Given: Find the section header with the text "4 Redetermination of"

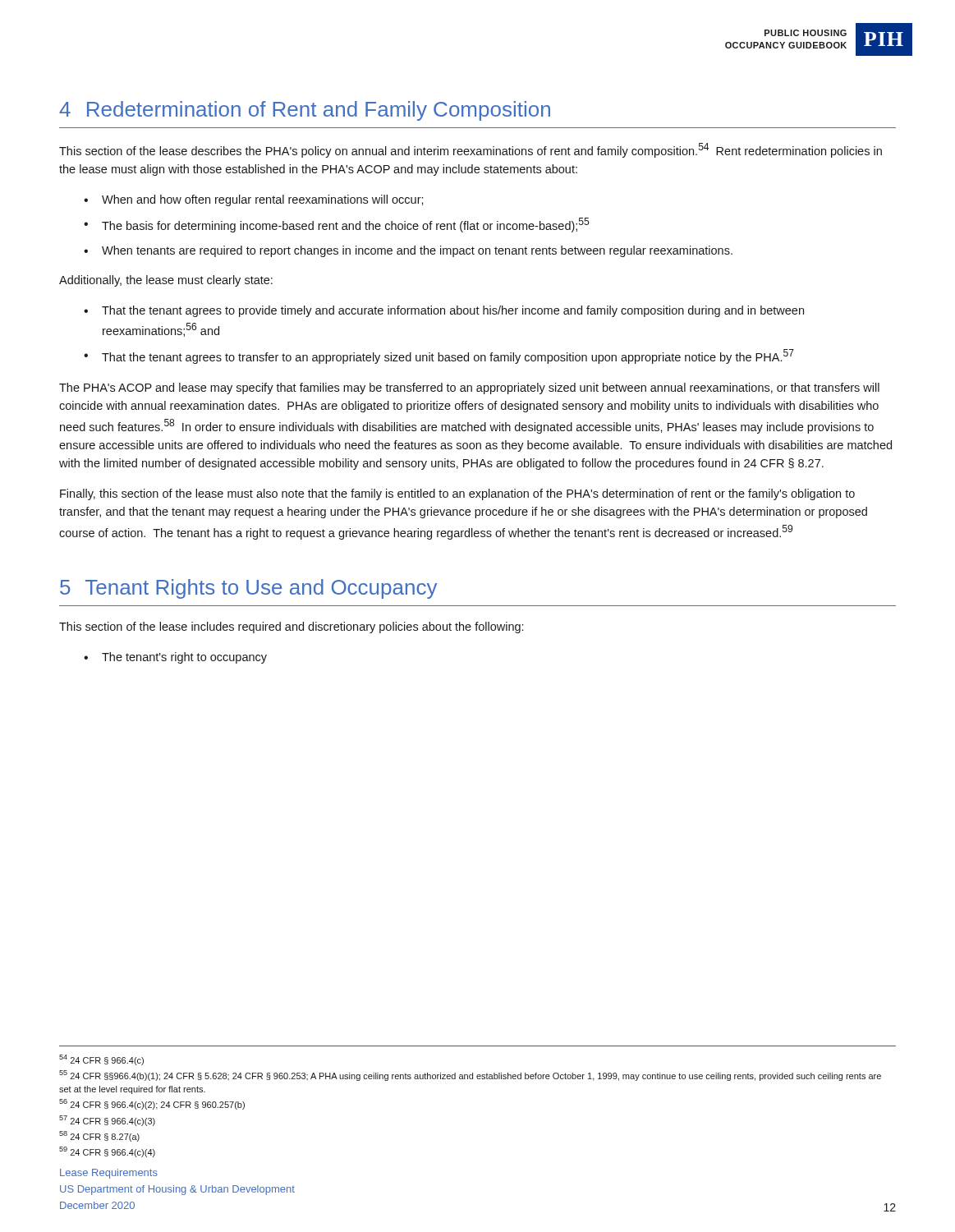Looking at the screenshot, I should point(478,113).
